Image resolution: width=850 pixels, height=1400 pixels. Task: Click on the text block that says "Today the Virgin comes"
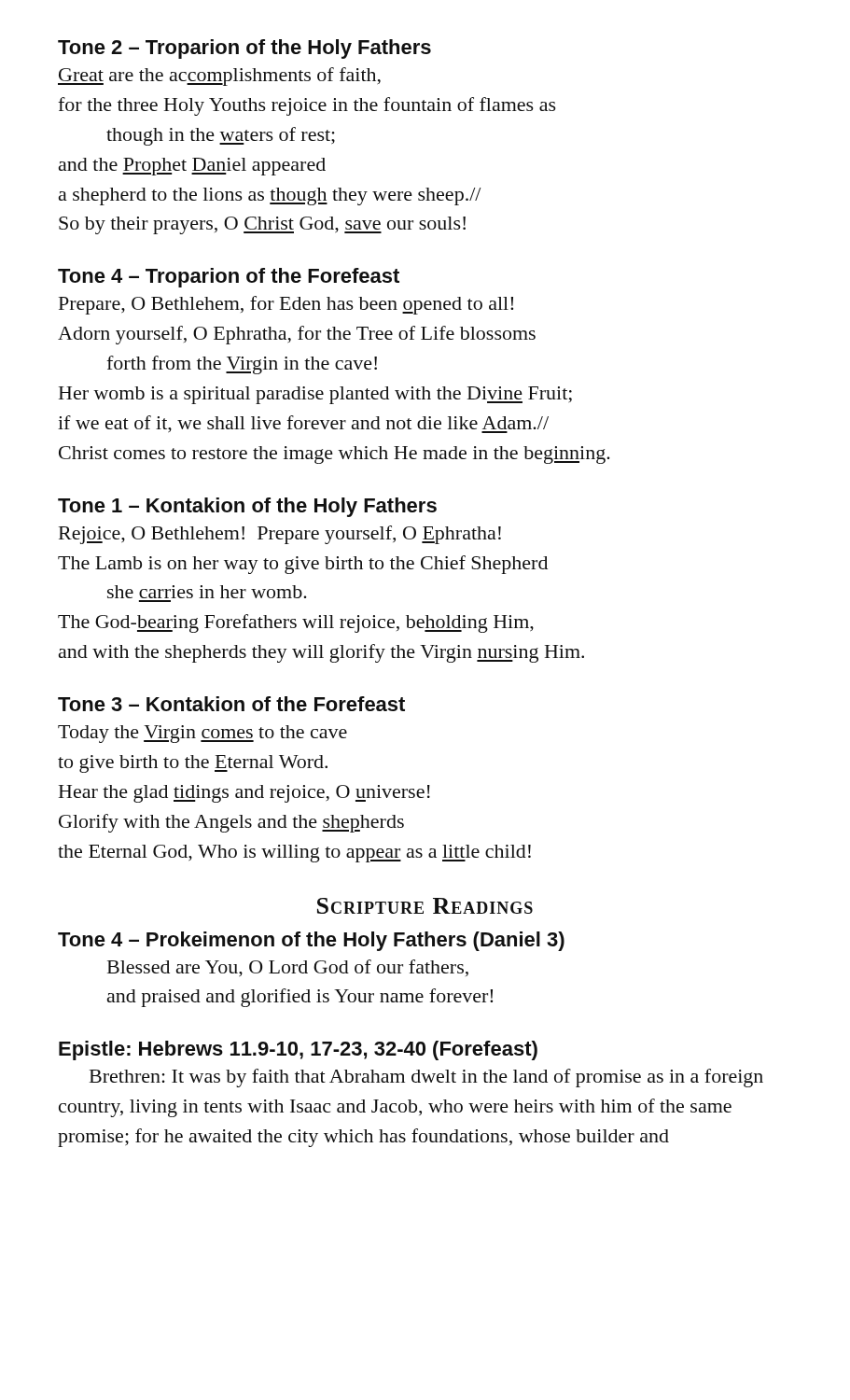tap(425, 791)
